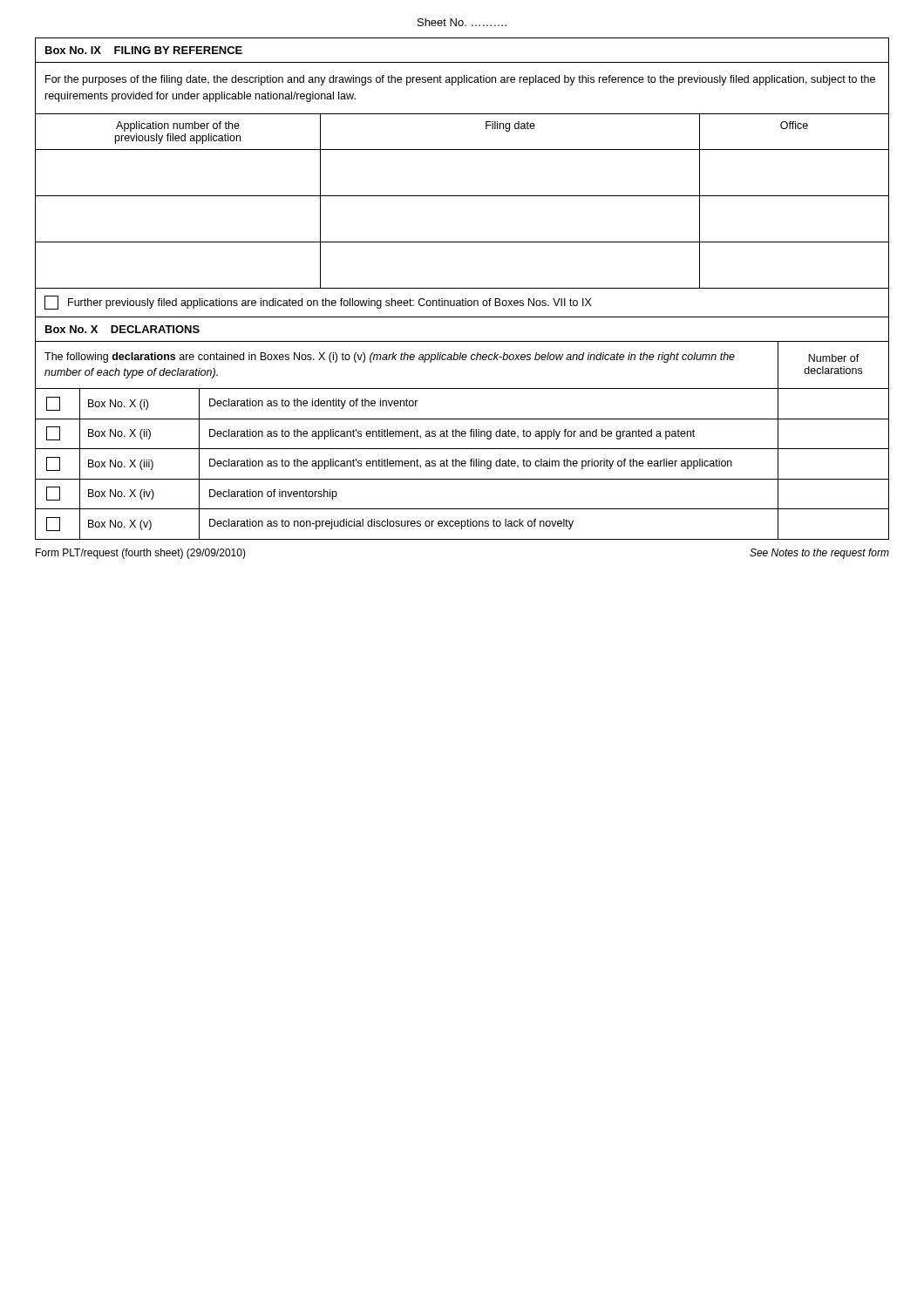Select the passage starting "Box No. X (i) Declaration as to"
924x1308 pixels.
[462, 404]
